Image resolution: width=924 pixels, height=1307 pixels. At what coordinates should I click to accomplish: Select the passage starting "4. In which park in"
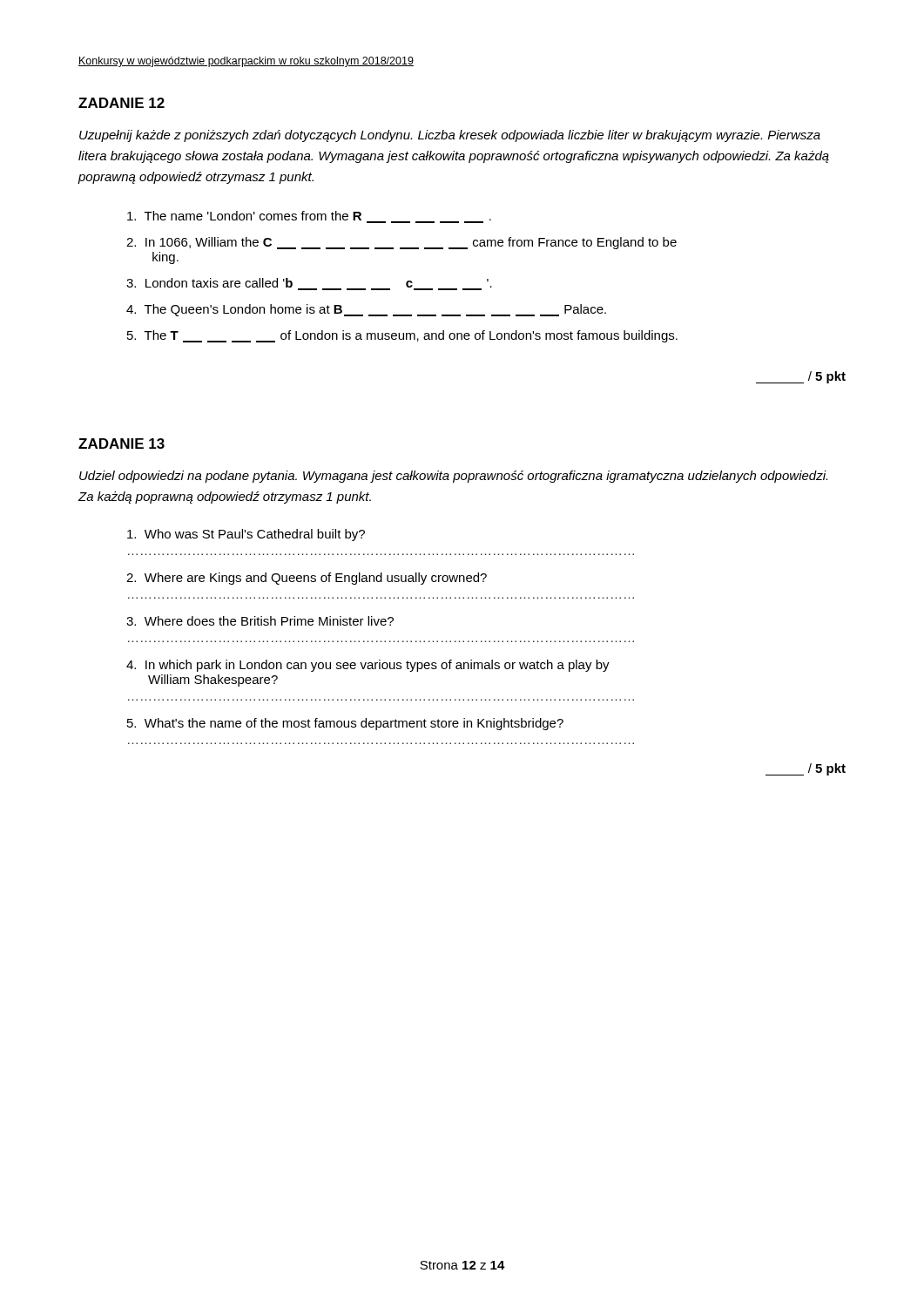coord(368,672)
